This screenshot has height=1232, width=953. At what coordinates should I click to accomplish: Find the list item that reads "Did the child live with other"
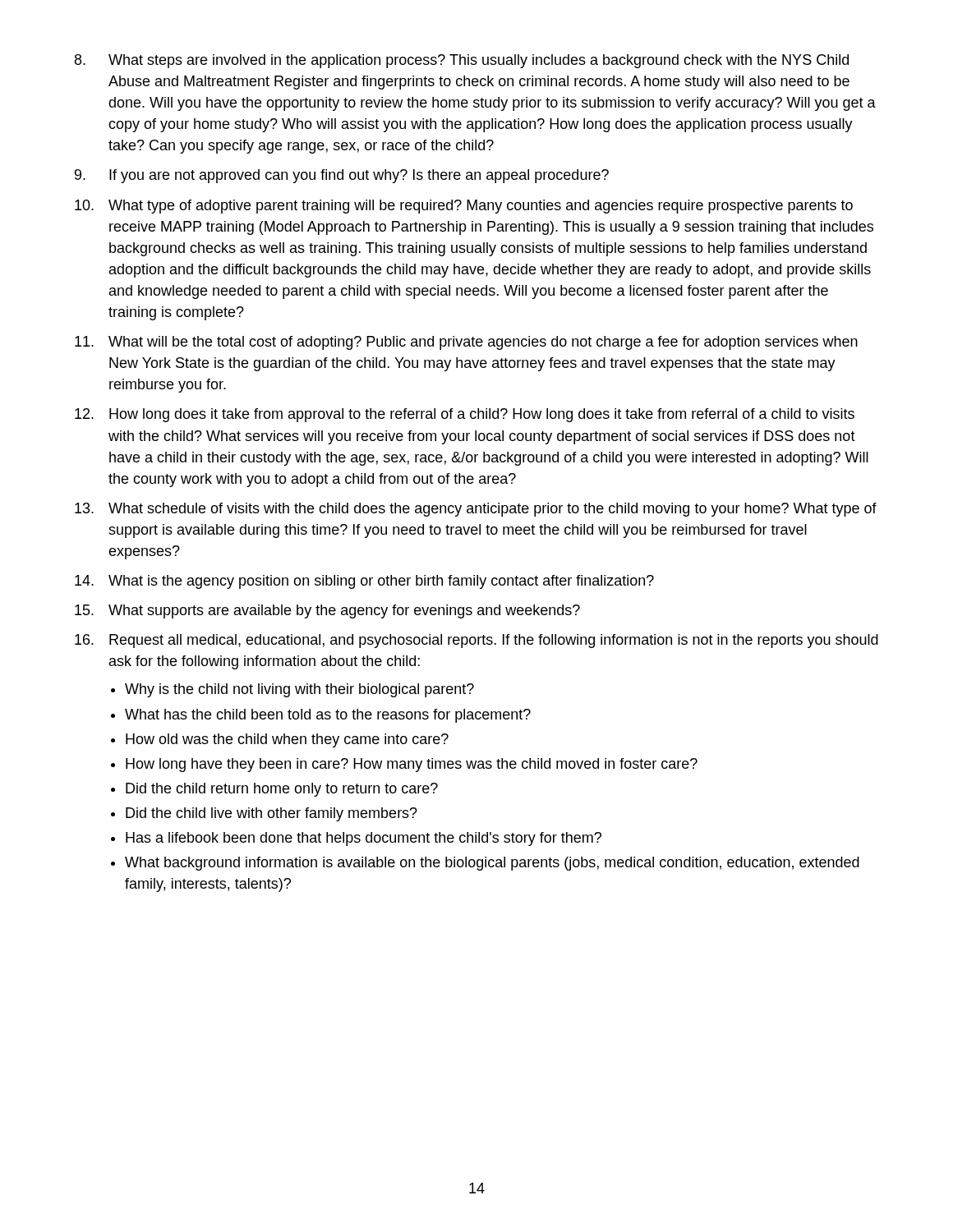click(271, 813)
